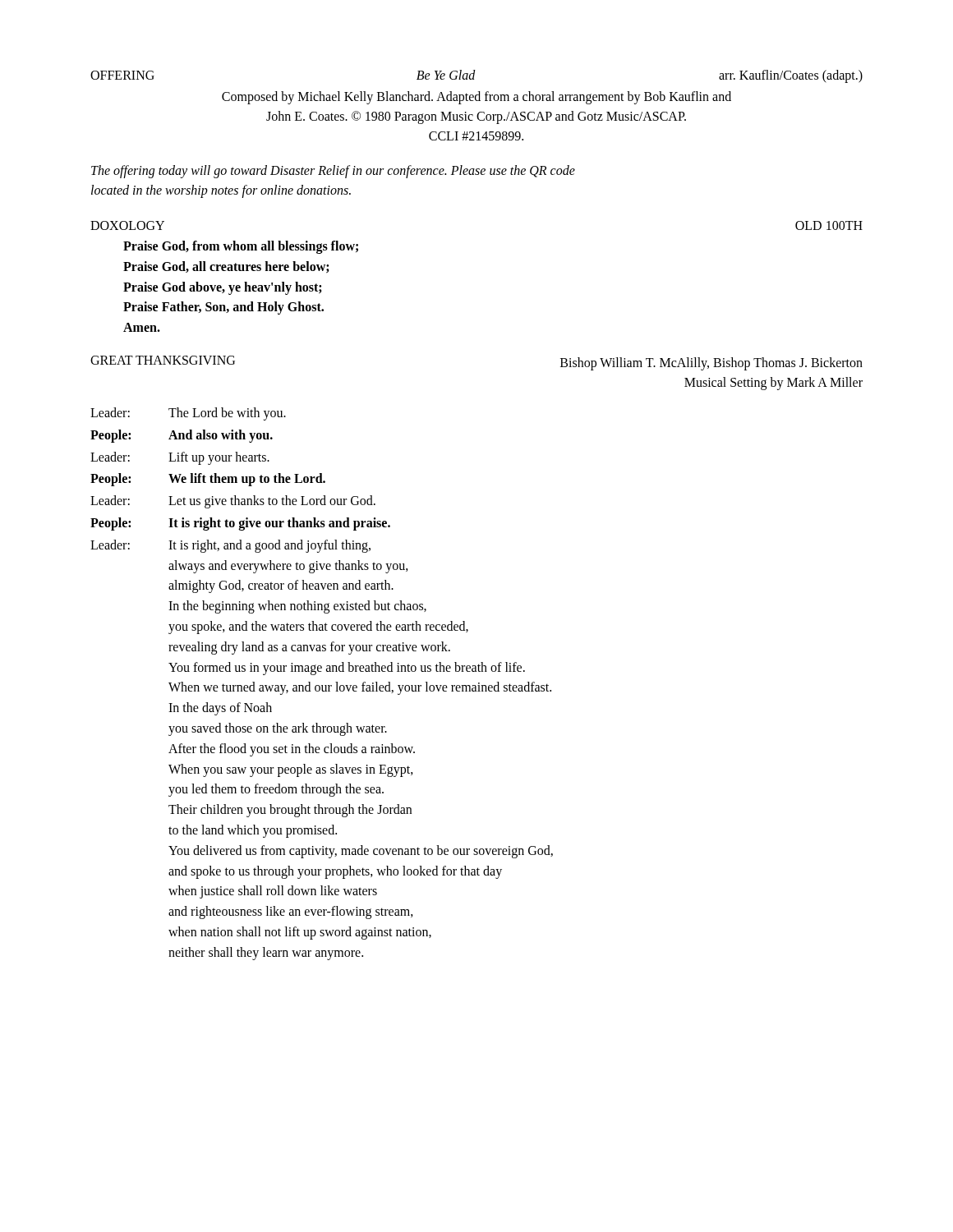Find the text block containing "DOXOLOGY OLD 100TH Praise"

pyautogui.click(x=121, y=224)
